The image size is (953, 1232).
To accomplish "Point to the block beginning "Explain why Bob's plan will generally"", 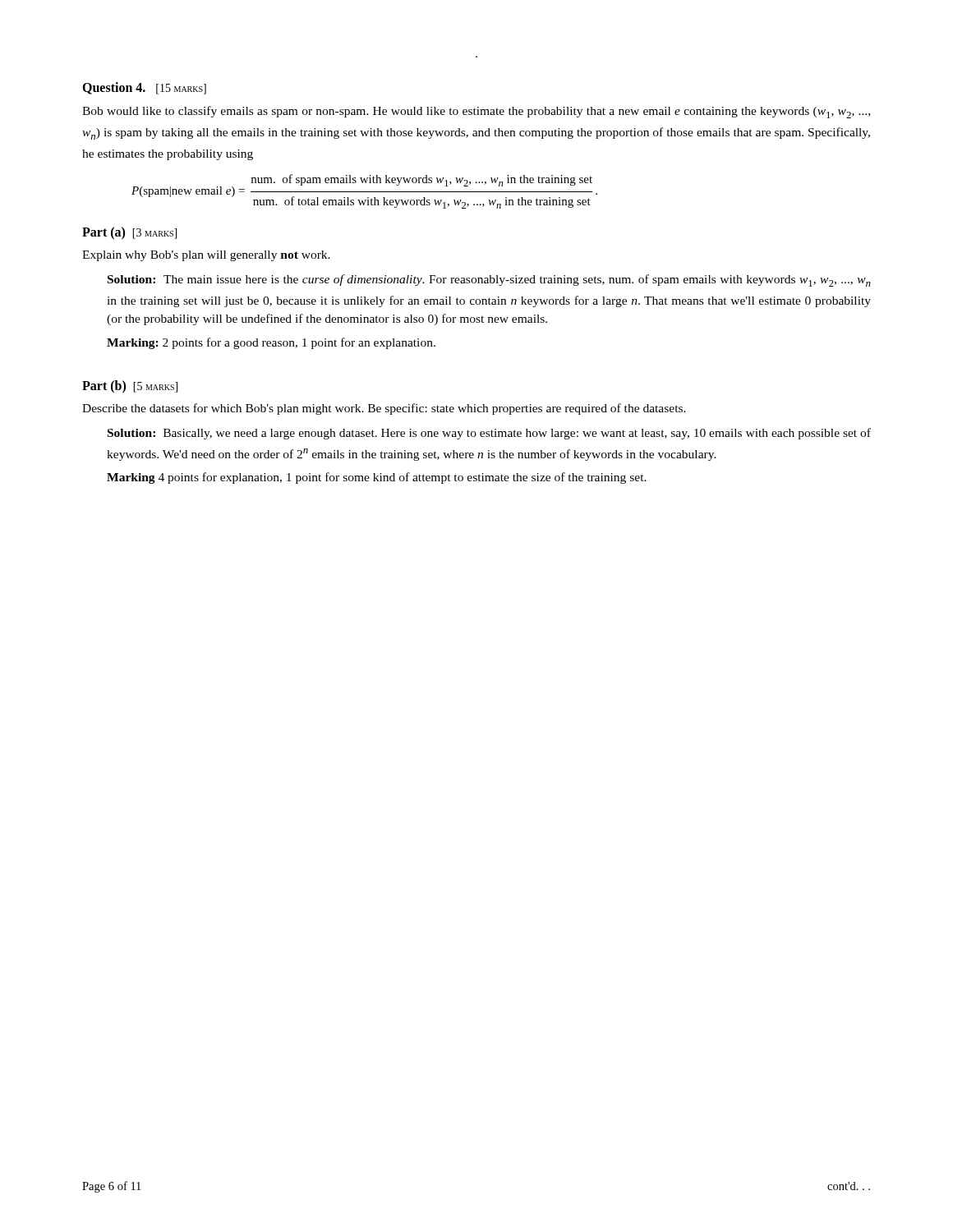I will pyautogui.click(x=206, y=254).
